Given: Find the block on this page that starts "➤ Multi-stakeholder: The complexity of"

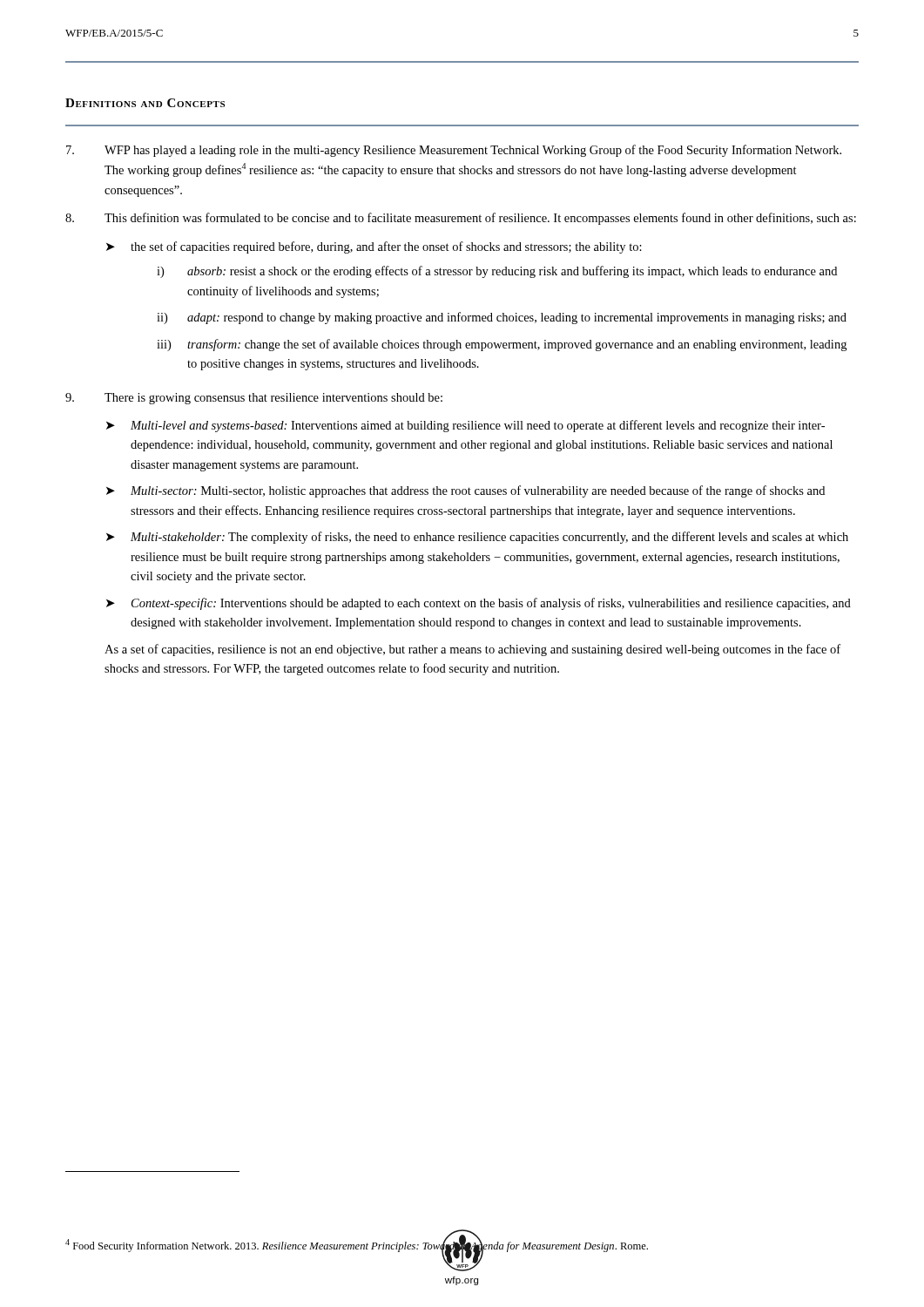Looking at the screenshot, I should click(482, 557).
